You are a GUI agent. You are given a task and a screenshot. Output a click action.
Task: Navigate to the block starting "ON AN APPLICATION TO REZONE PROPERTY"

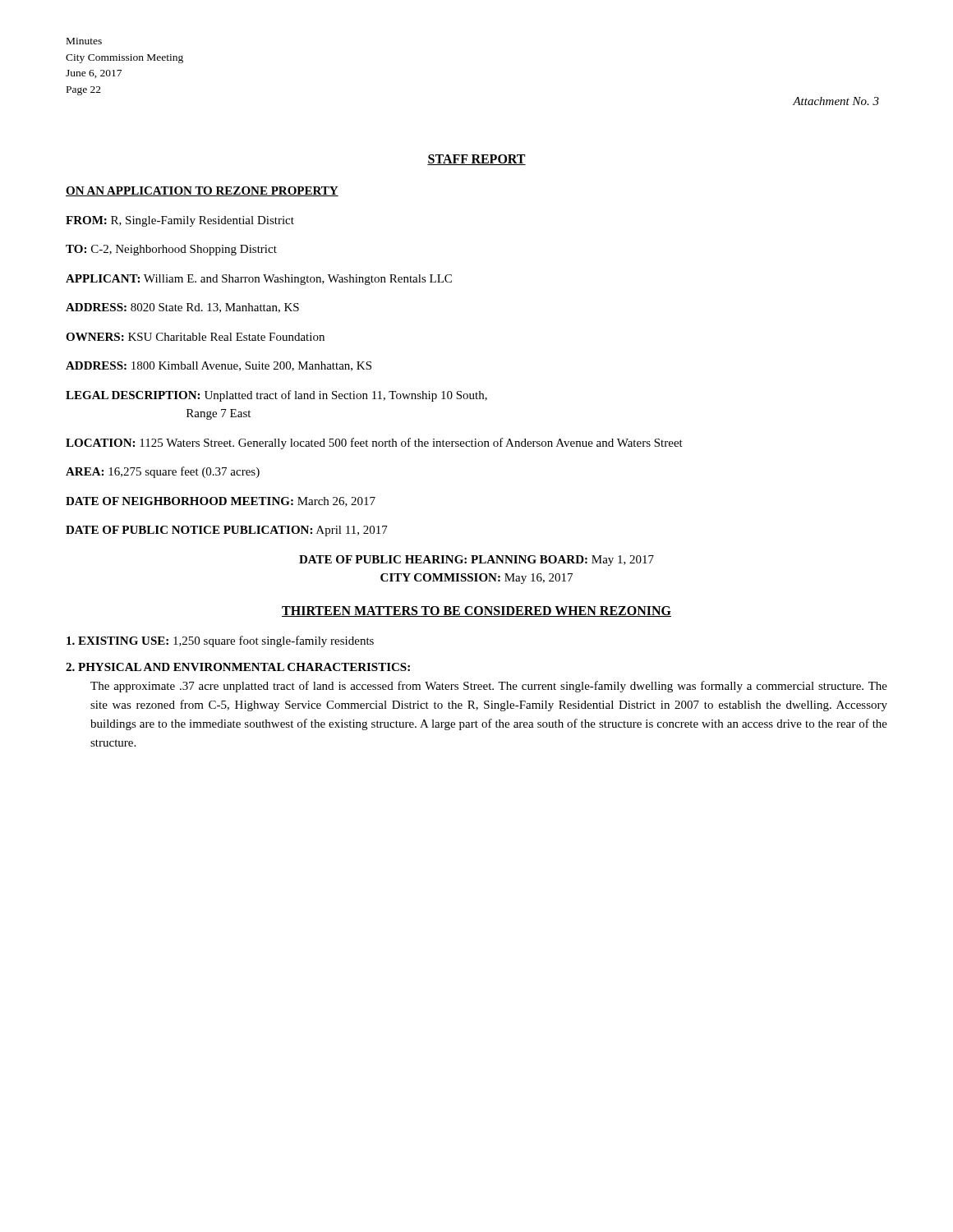click(x=202, y=191)
